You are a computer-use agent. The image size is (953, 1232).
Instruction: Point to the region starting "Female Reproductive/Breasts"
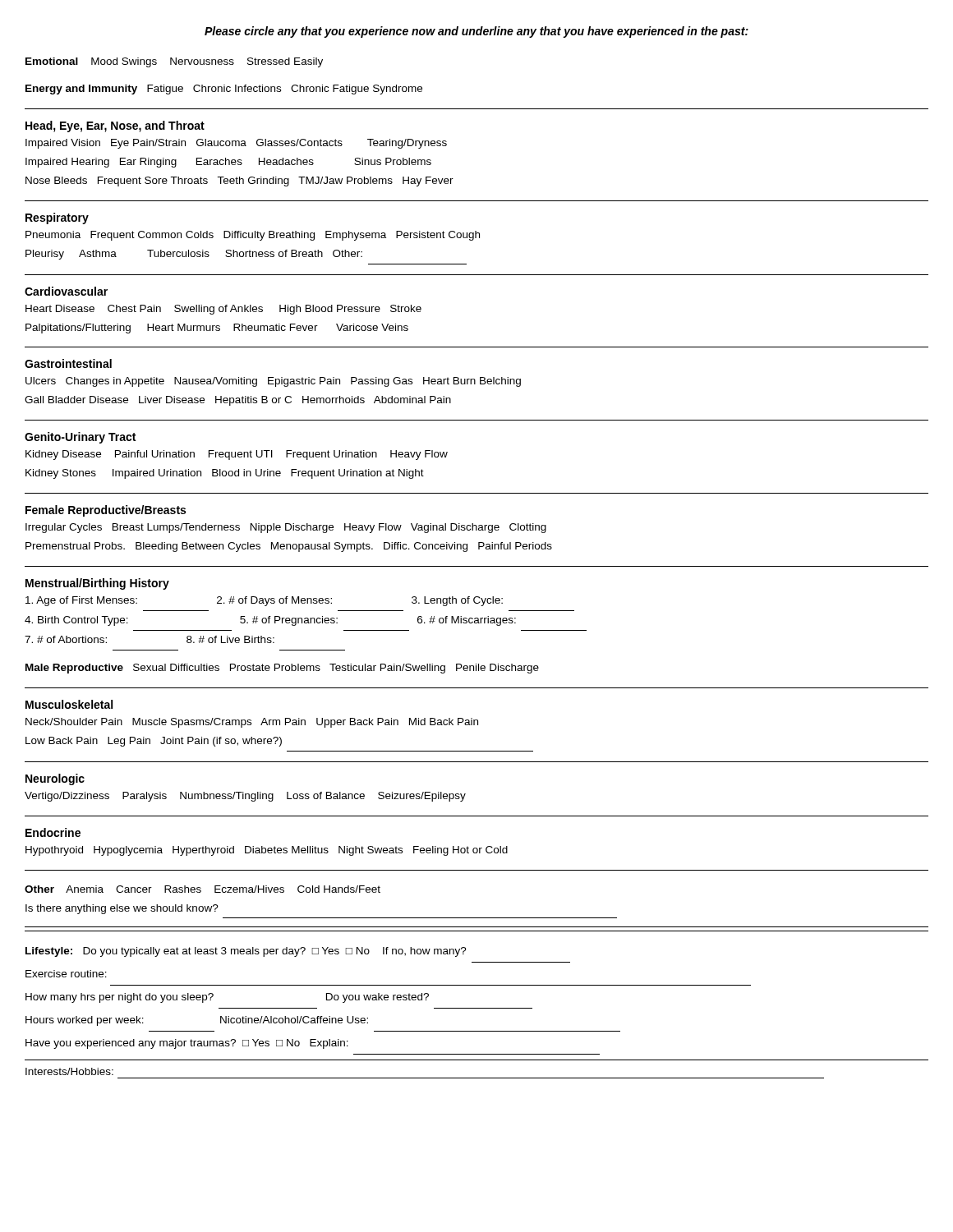(106, 510)
